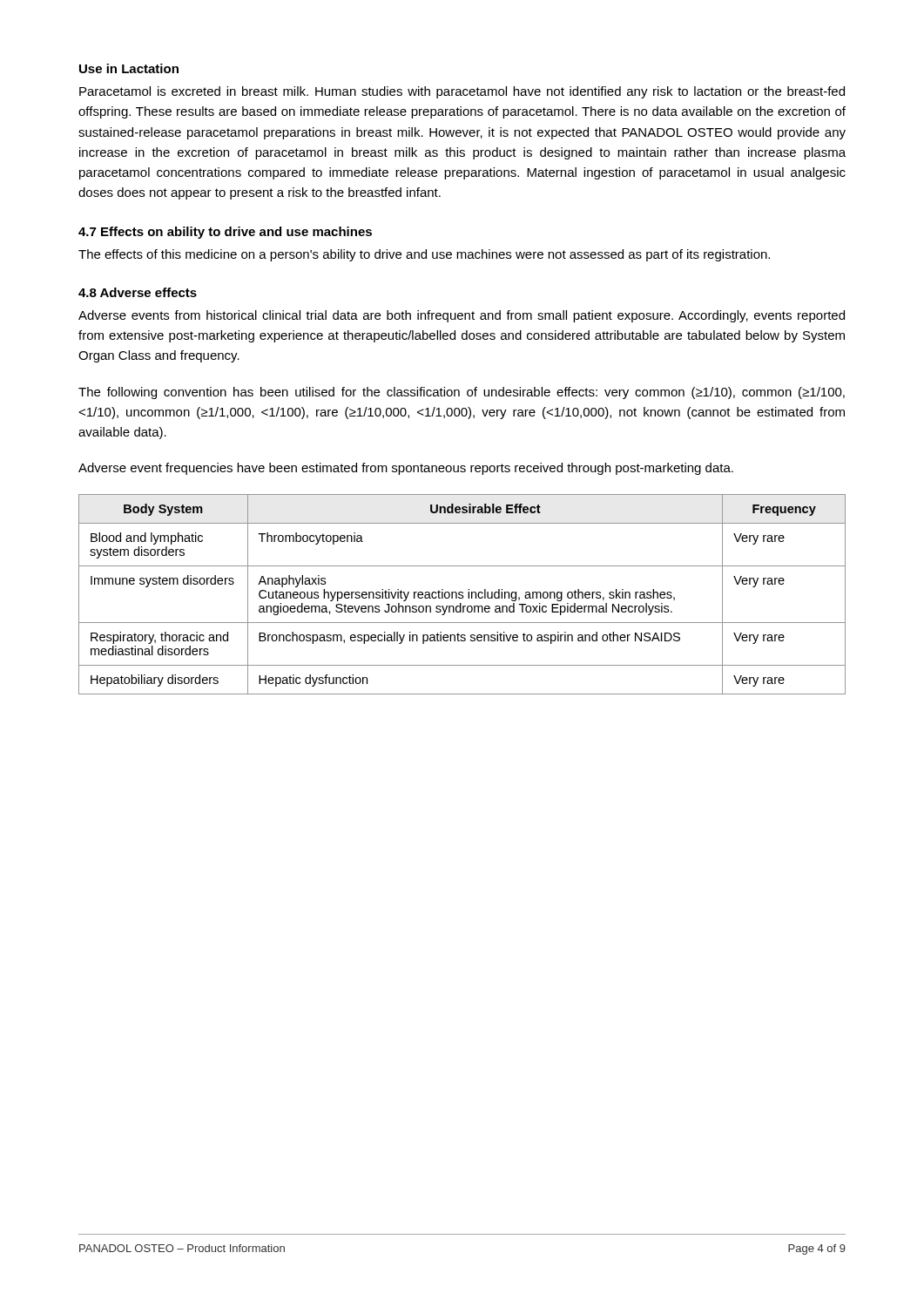This screenshot has width=924, height=1307.
Task: Click on the text block starting "4.8 Adverse effects"
Action: tap(138, 292)
